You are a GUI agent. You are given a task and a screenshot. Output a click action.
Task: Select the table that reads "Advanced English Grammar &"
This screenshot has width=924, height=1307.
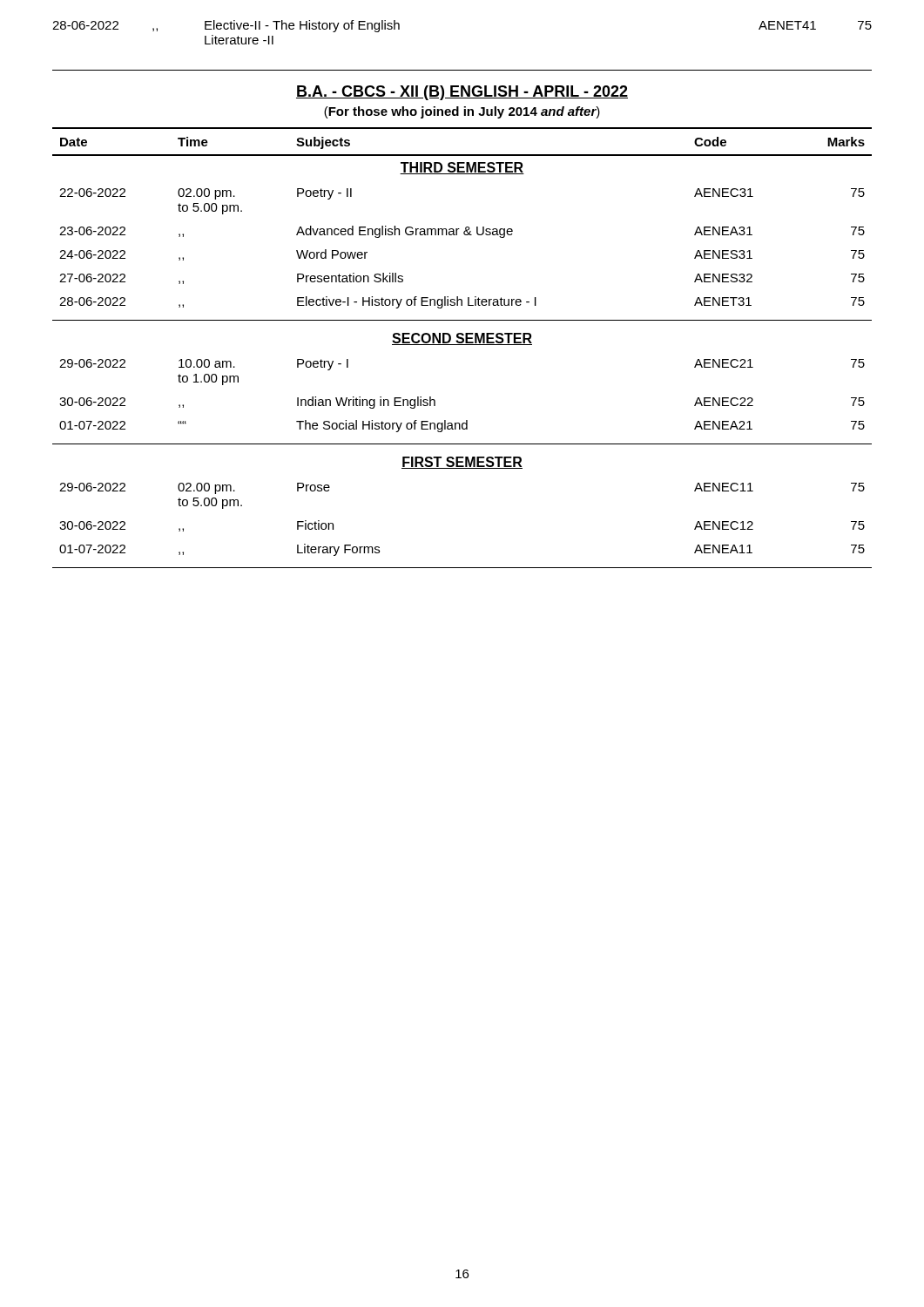click(x=462, y=351)
